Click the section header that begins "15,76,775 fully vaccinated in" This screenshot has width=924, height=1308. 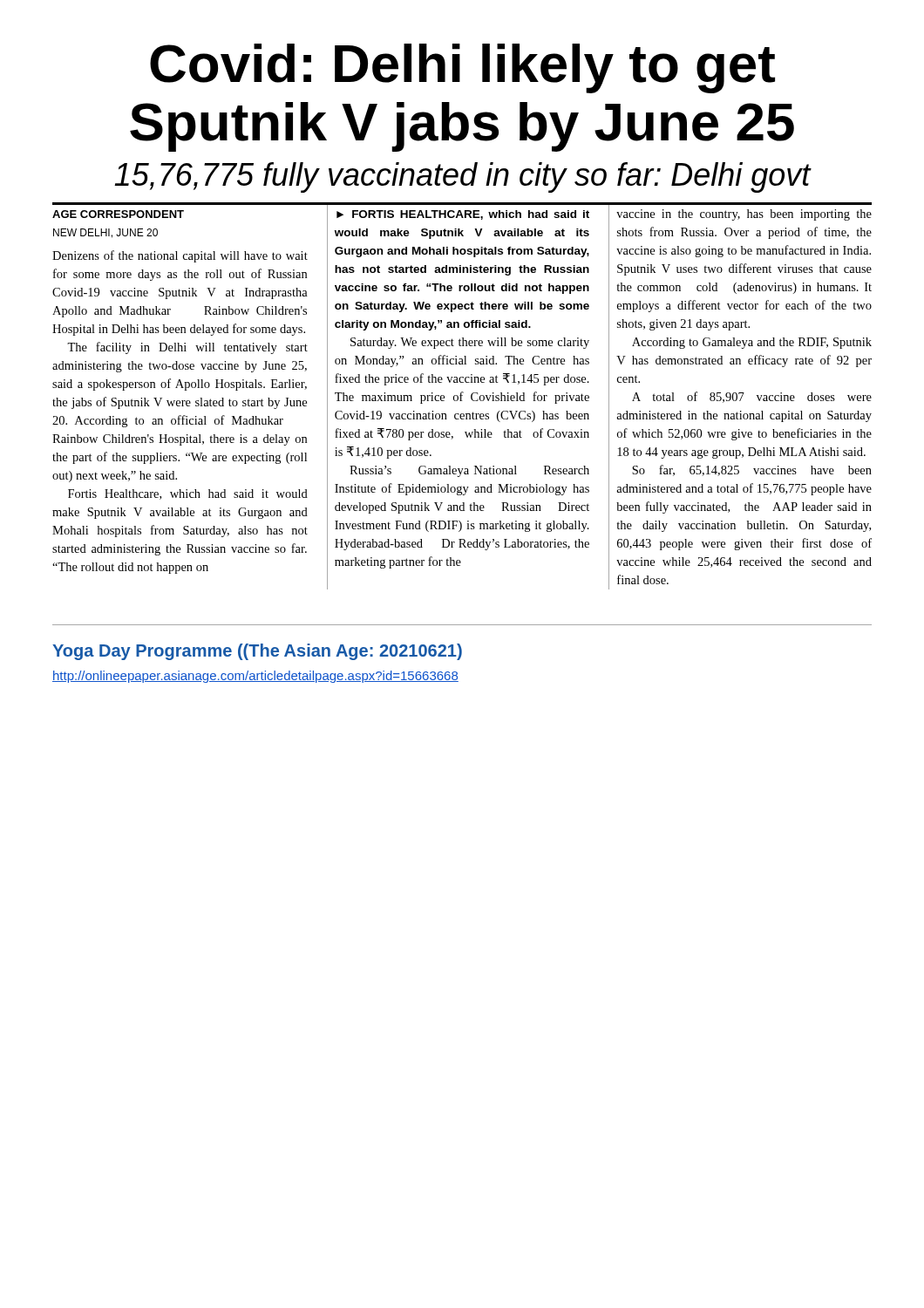coord(462,175)
